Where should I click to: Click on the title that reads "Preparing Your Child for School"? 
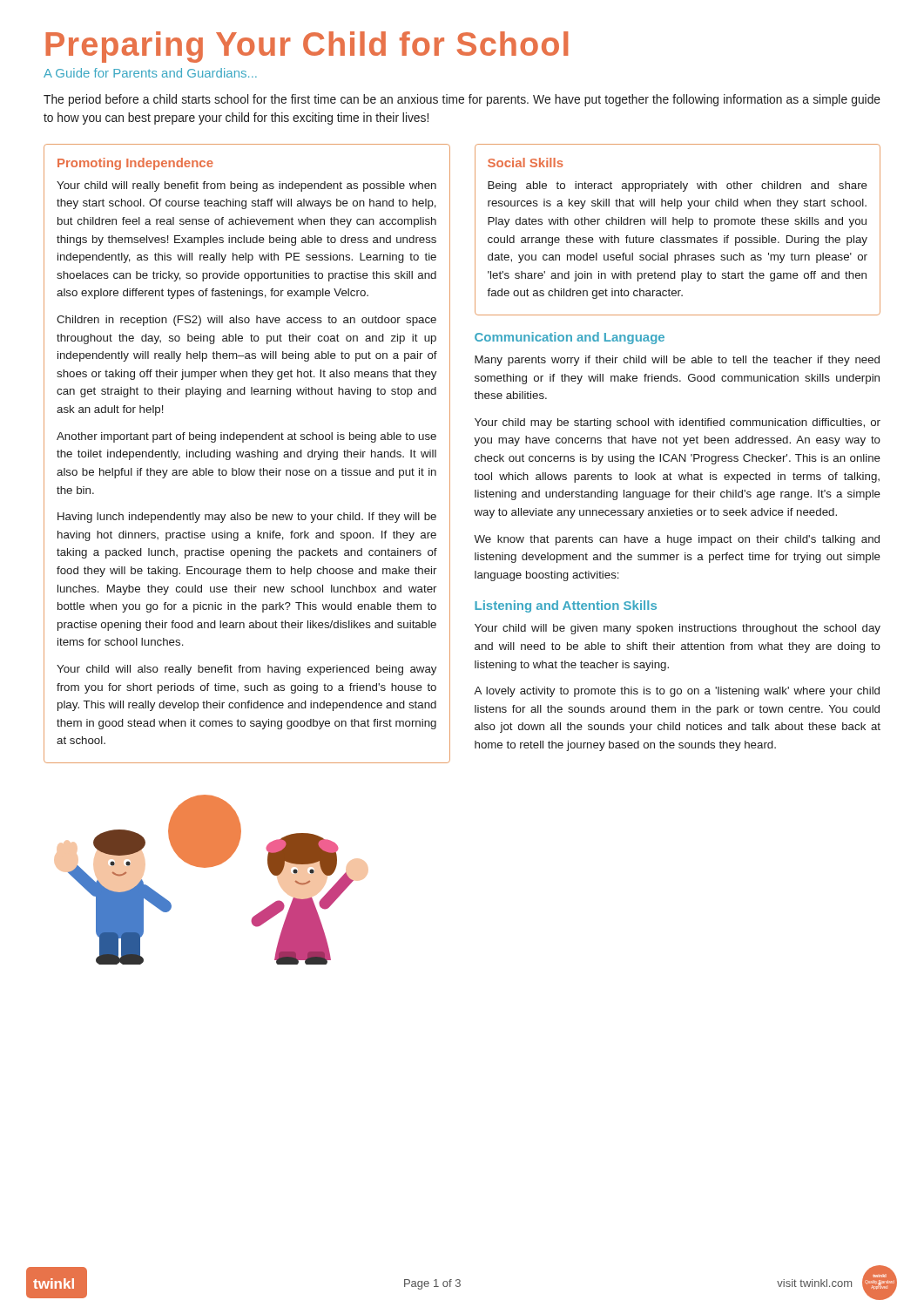[307, 44]
